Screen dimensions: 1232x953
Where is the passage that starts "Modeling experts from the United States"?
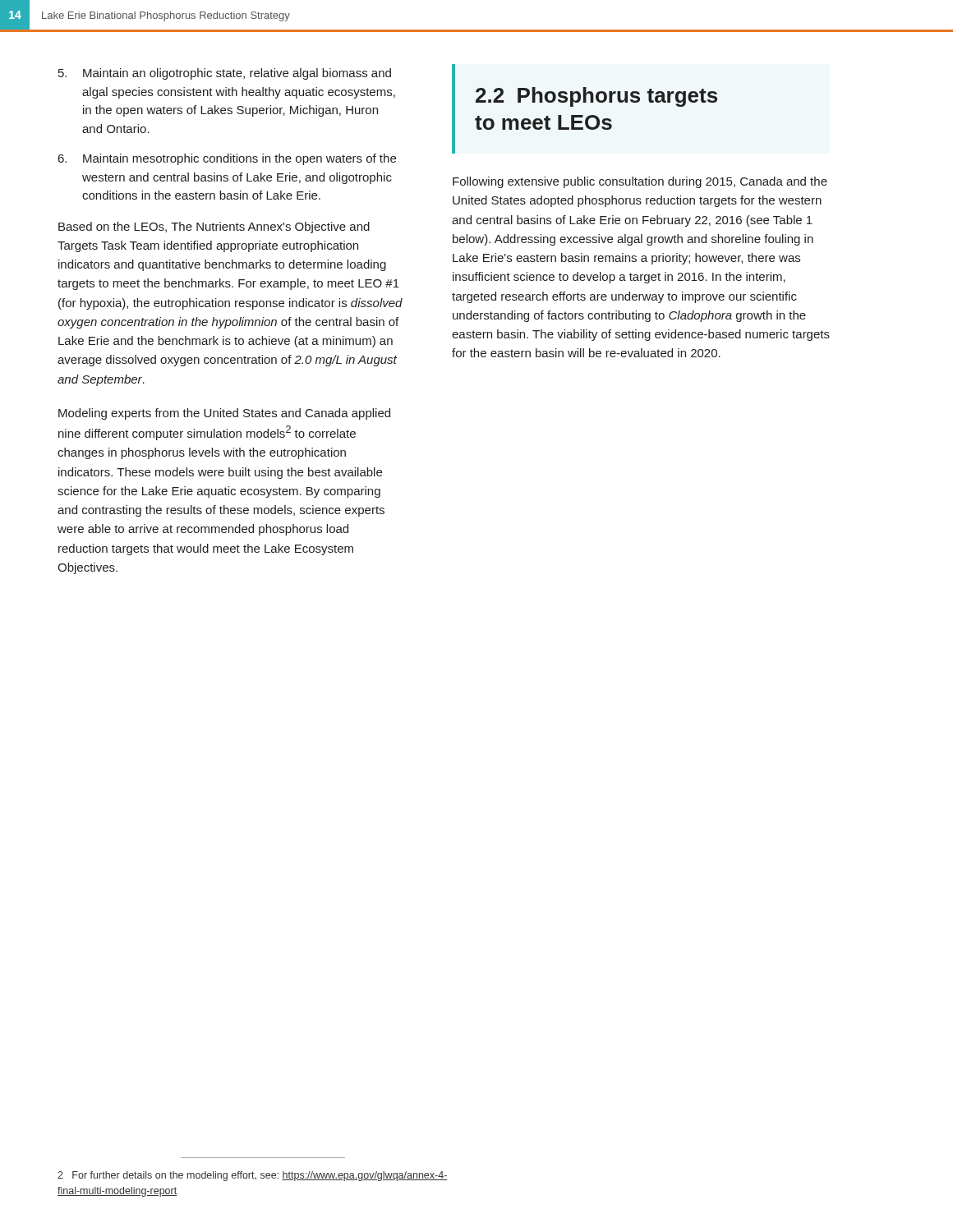224,490
